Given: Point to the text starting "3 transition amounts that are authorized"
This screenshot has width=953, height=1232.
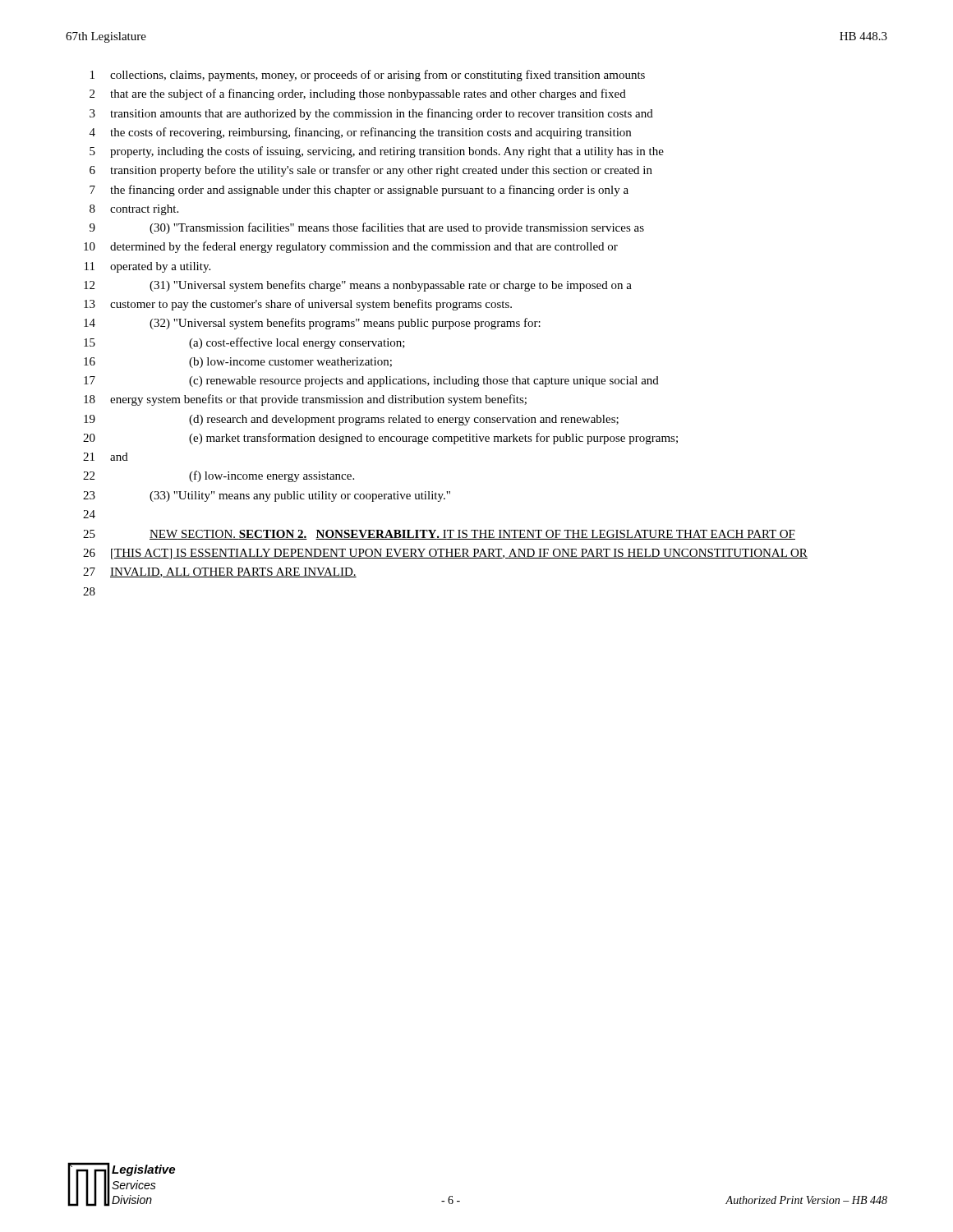Looking at the screenshot, I should [x=476, y=113].
